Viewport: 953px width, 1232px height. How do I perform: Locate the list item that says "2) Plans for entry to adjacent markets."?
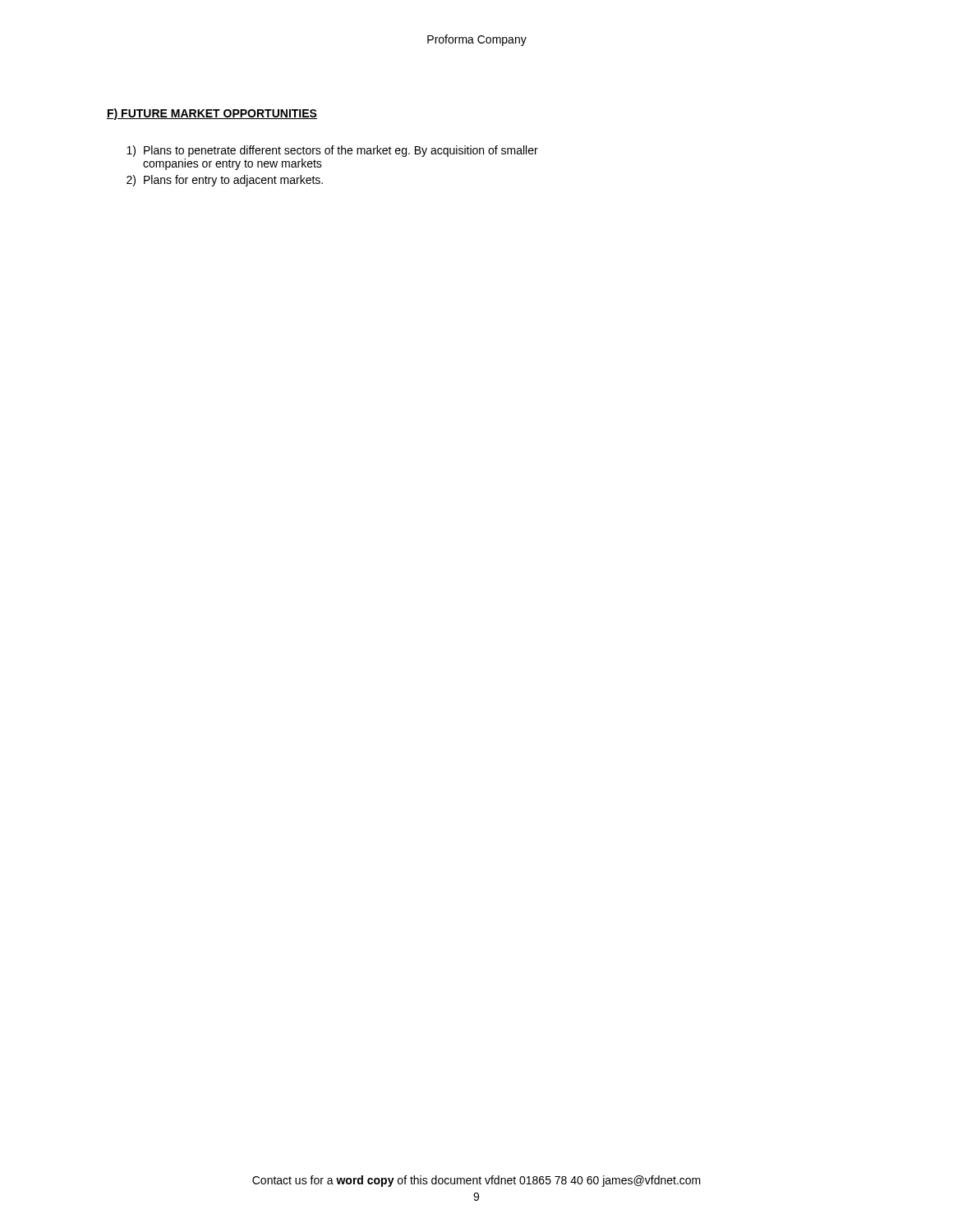click(x=215, y=180)
